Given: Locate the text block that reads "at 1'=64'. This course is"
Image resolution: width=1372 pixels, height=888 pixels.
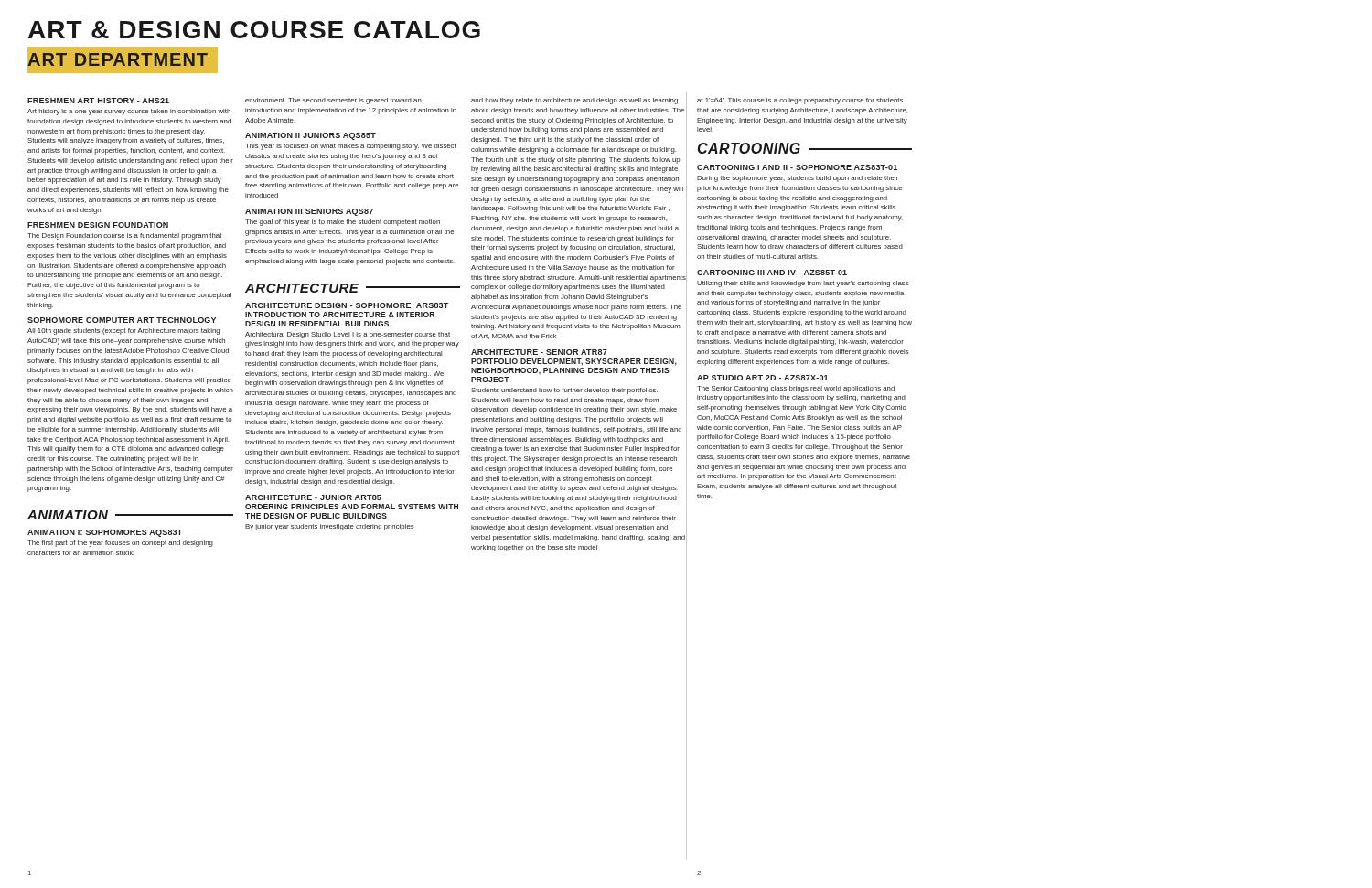Looking at the screenshot, I should pos(803,115).
